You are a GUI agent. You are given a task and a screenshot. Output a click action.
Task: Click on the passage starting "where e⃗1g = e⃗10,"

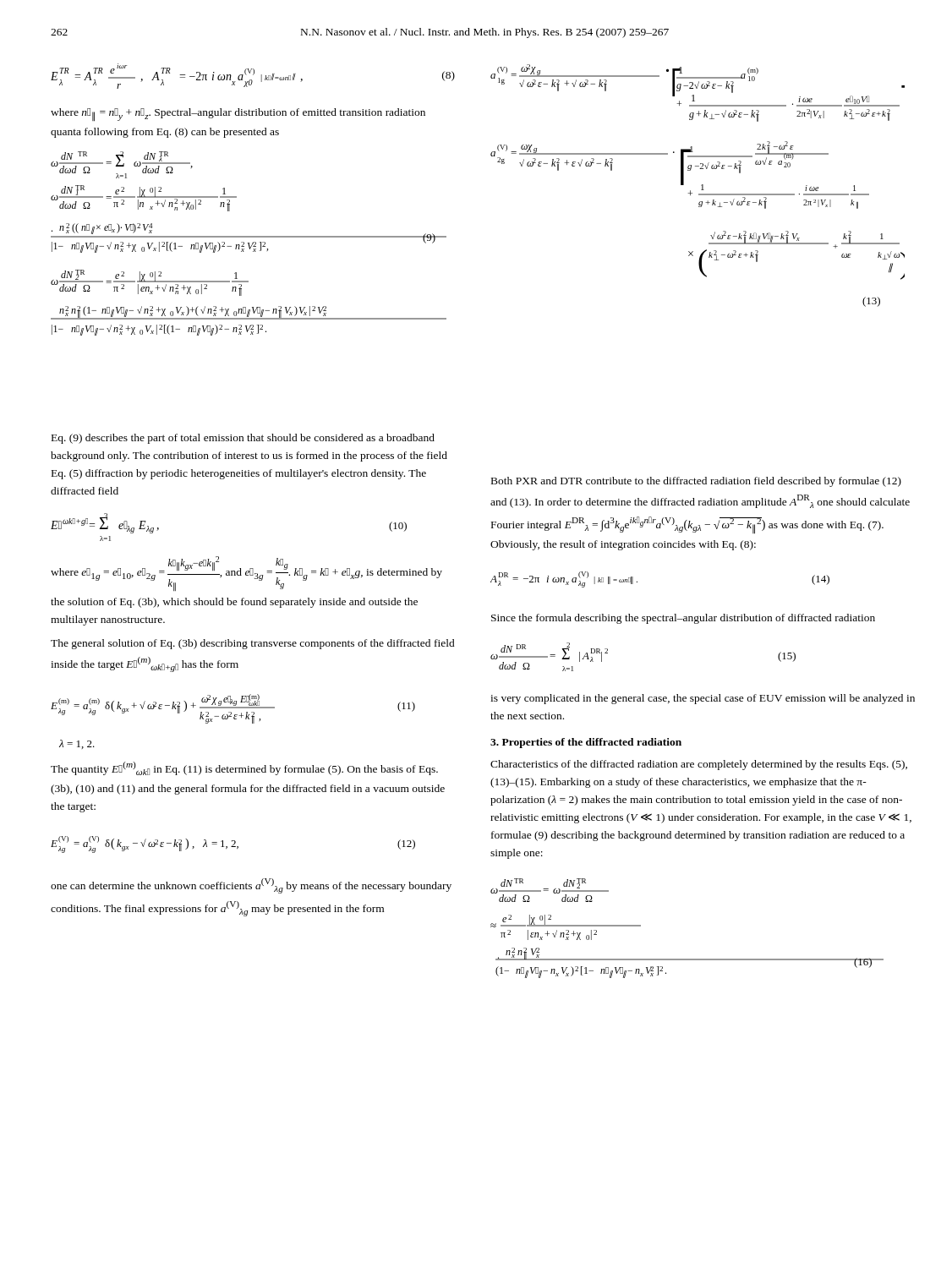coord(246,589)
